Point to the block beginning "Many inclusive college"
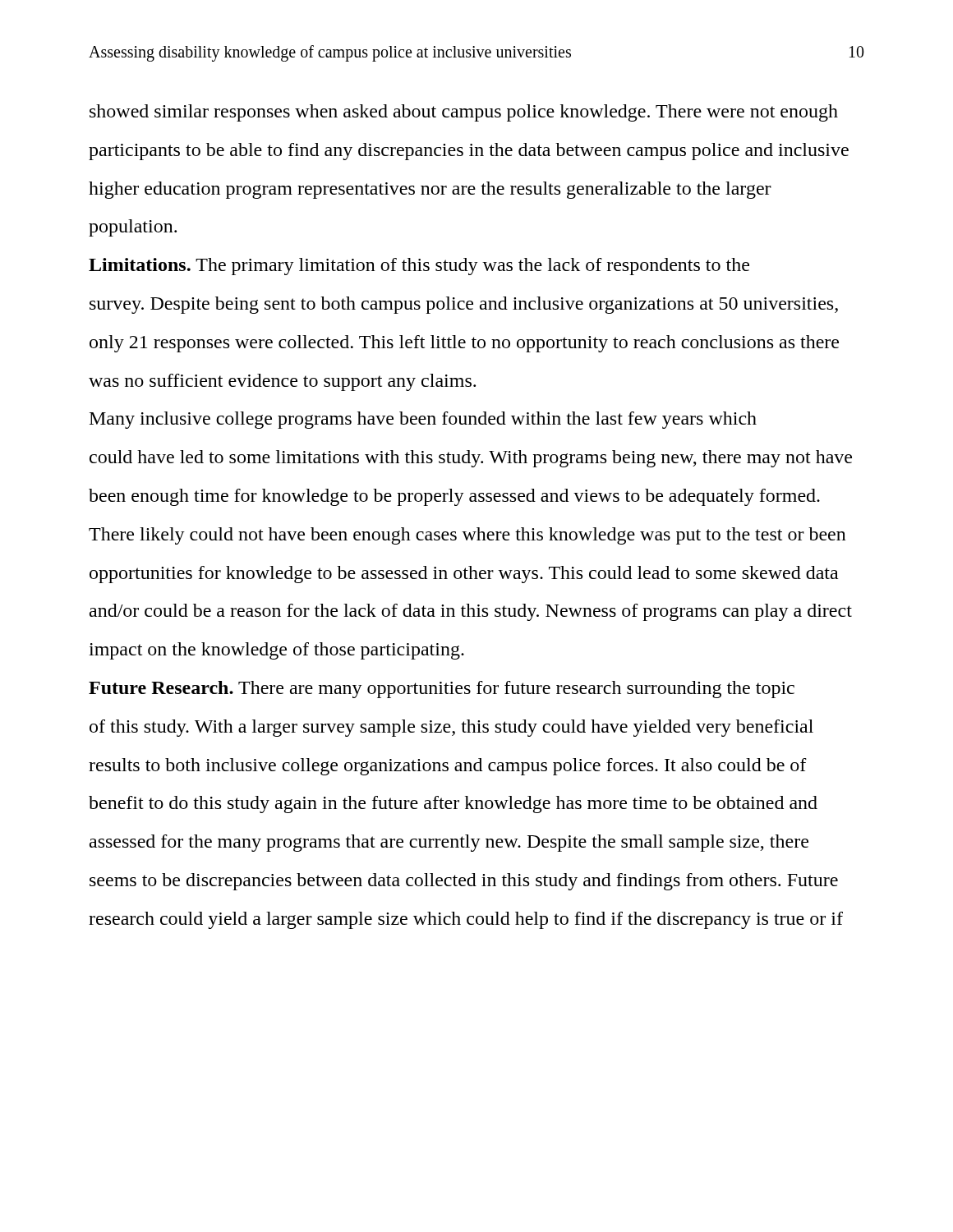The image size is (953, 1232). coord(476,534)
